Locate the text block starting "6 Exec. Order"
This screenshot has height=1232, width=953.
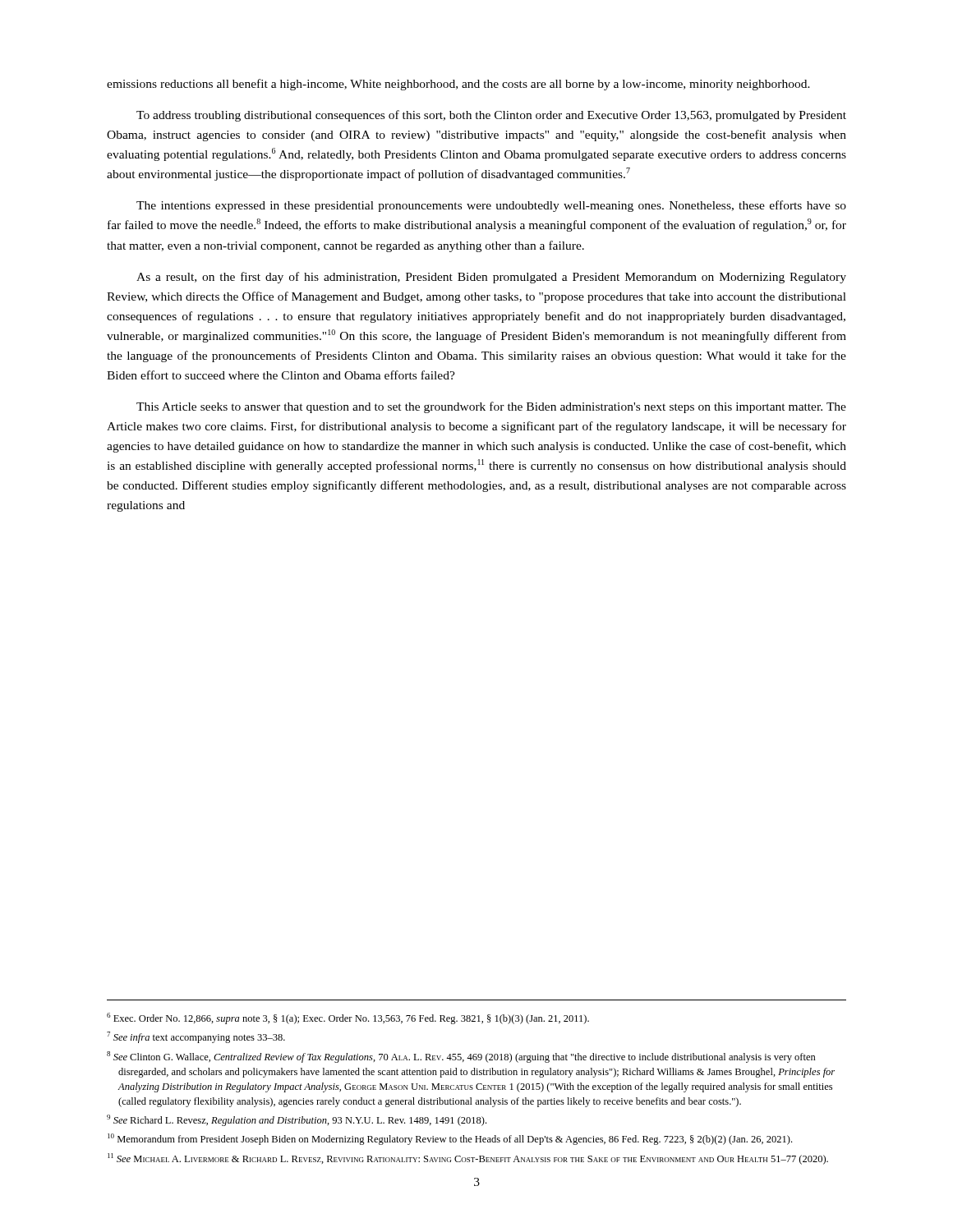pyautogui.click(x=348, y=1018)
